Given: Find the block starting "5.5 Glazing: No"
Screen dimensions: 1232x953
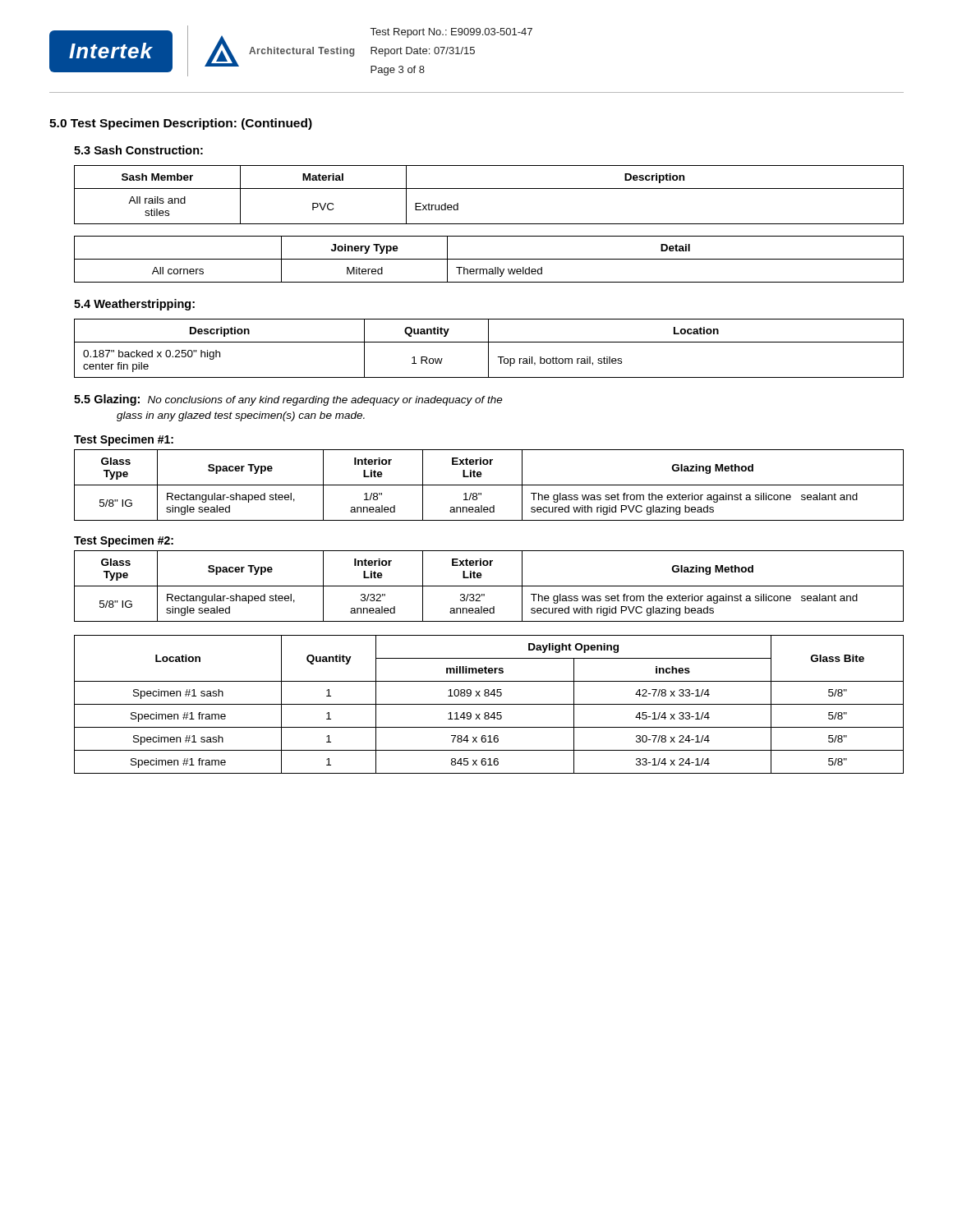Looking at the screenshot, I should (x=288, y=399).
